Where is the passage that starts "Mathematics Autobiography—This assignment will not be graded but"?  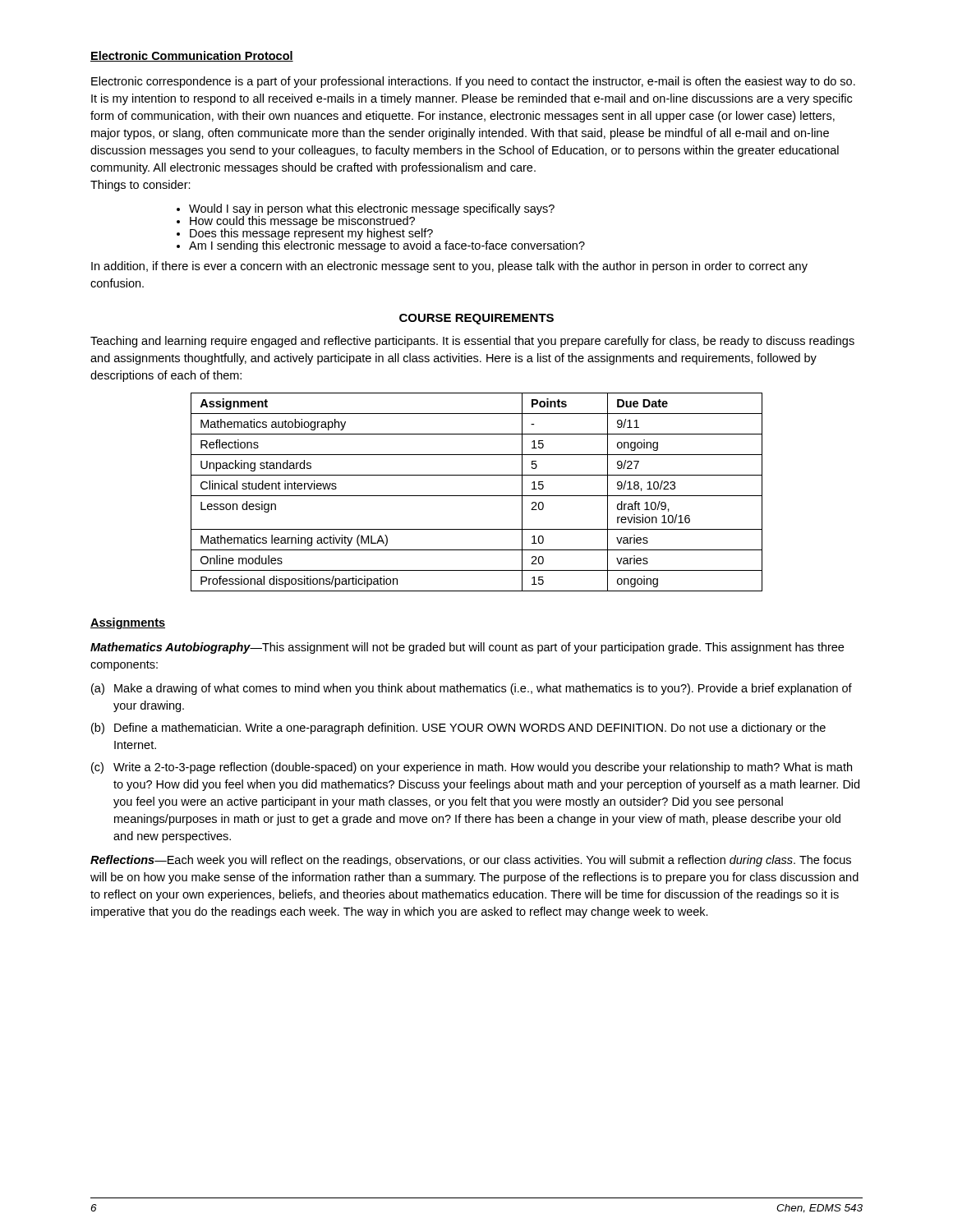click(x=467, y=656)
